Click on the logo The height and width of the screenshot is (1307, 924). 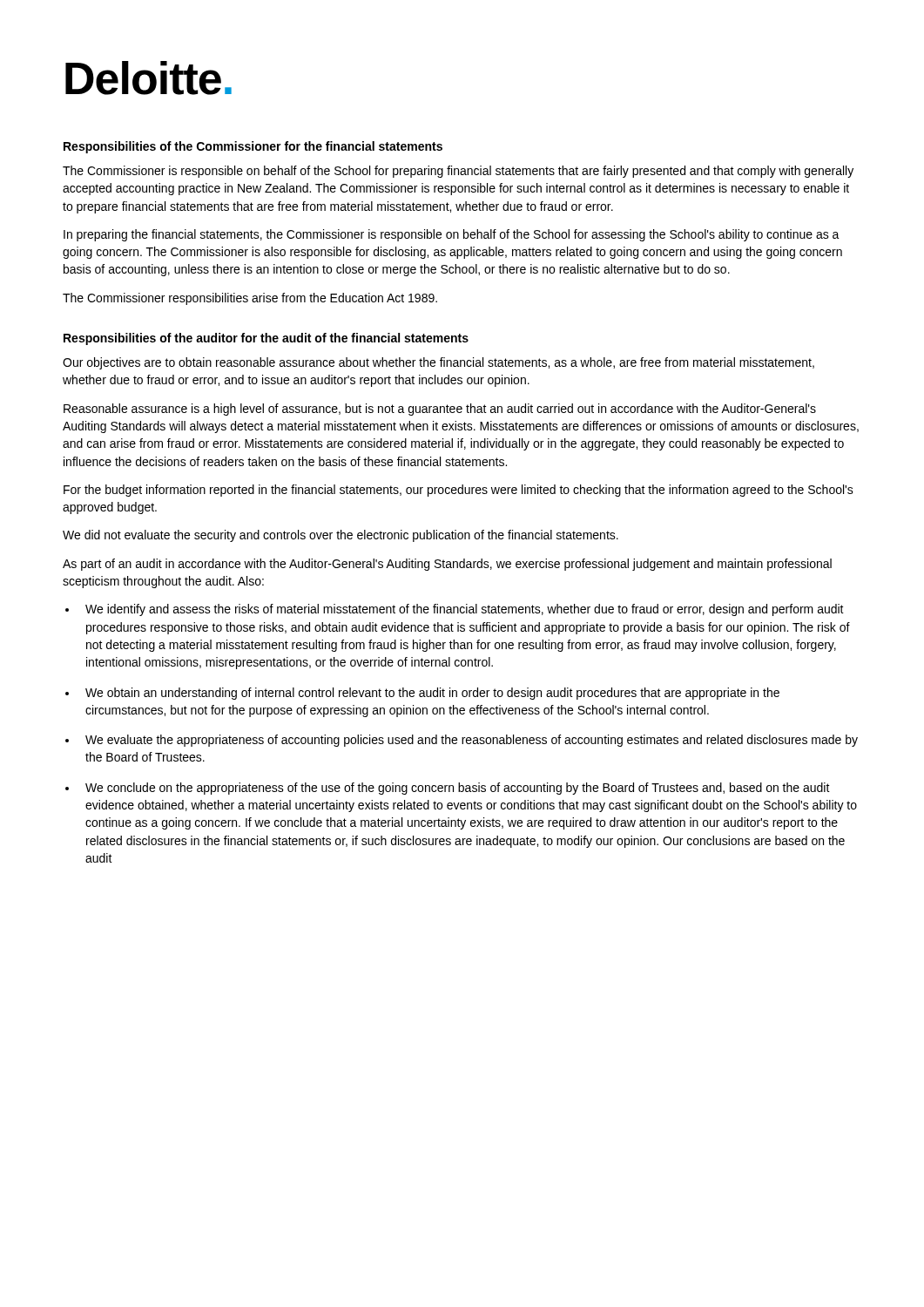pyautogui.click(x=462, y=78)
